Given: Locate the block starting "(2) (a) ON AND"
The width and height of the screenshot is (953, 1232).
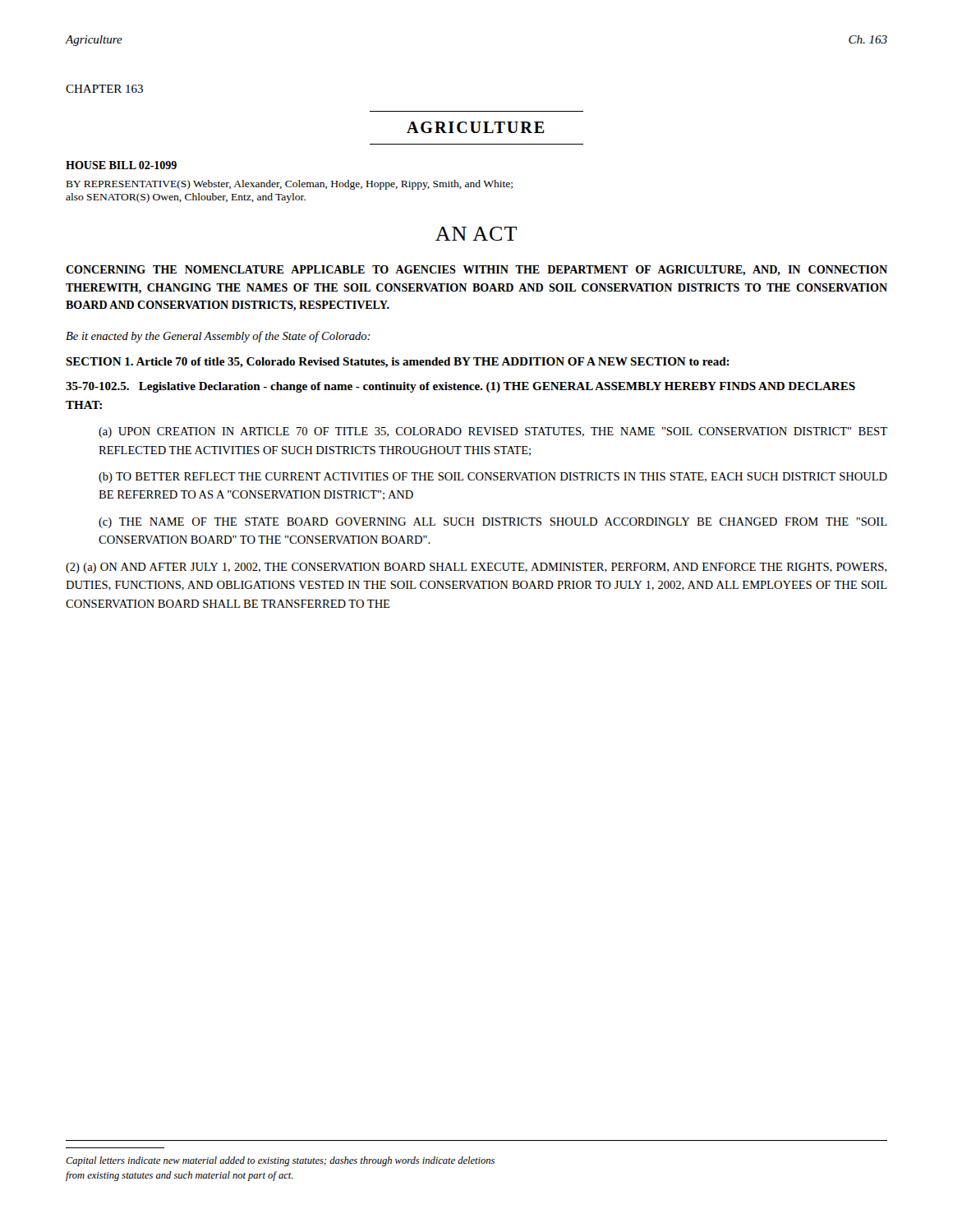Looking at the screenshot, I should pos(476,585).
